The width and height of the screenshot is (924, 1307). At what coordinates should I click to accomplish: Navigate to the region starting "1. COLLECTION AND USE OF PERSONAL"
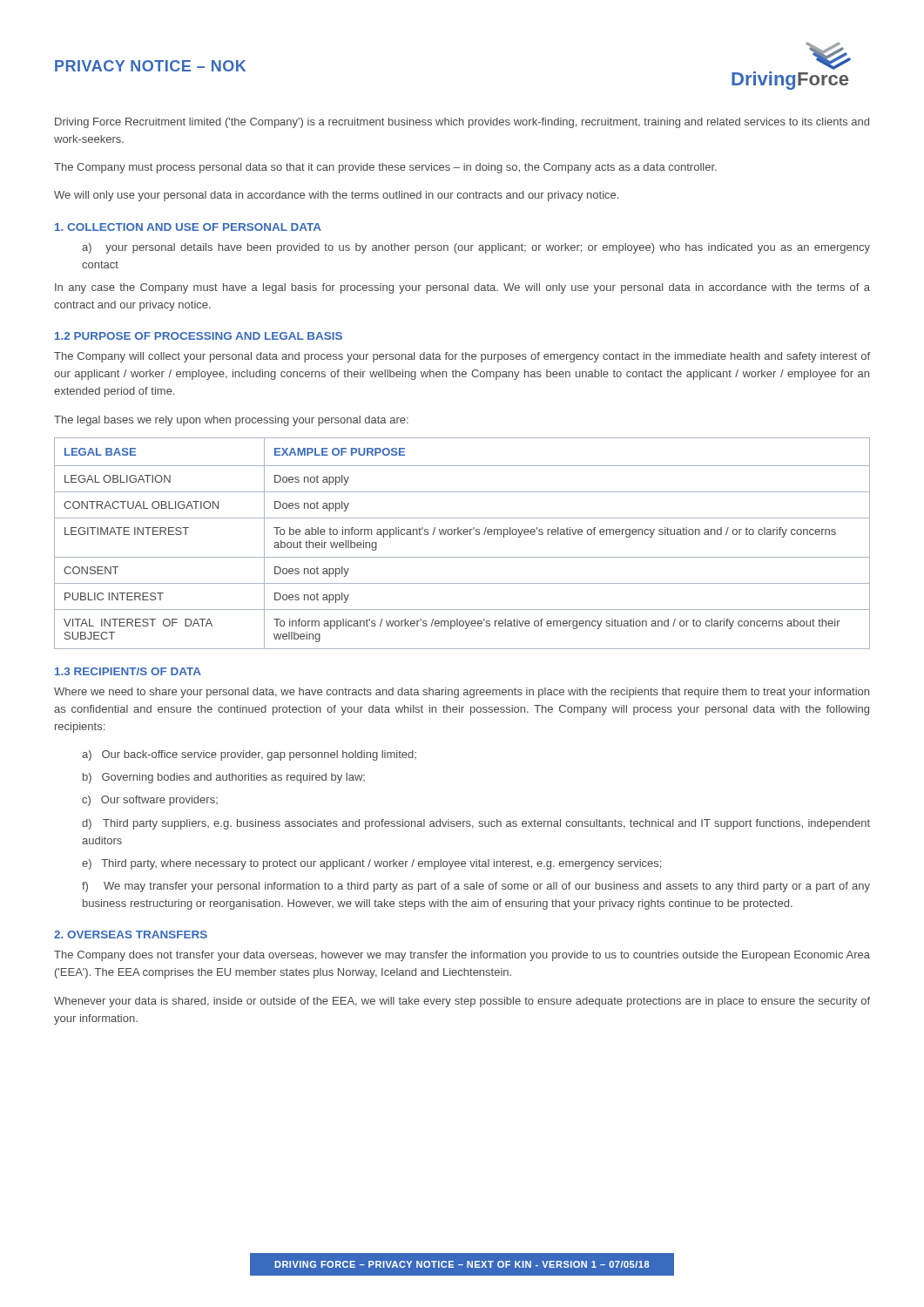[x=188, y=227]
